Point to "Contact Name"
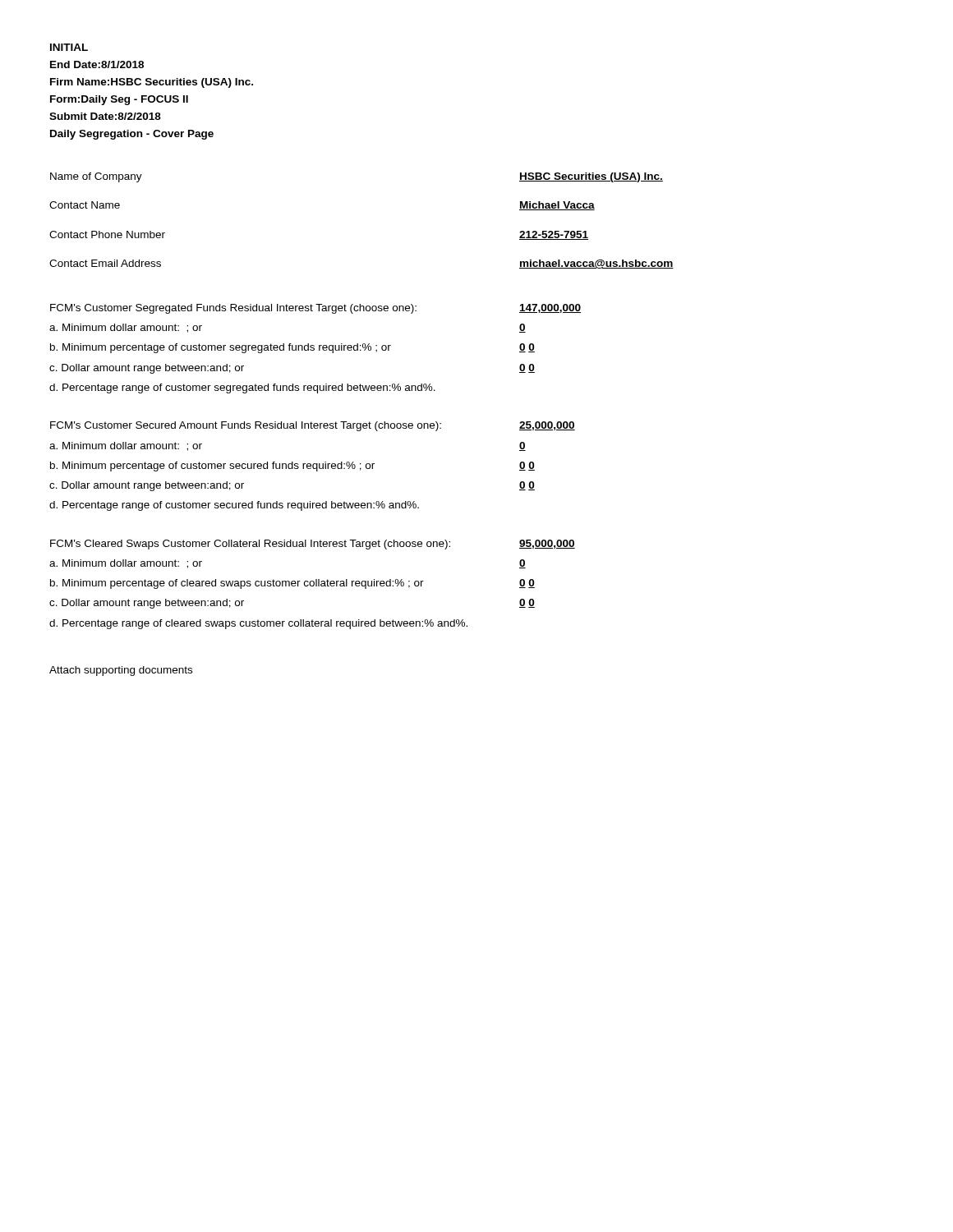Image resolution: width=953 pixels, height=1232 pixels. click(x=85, y=205)
